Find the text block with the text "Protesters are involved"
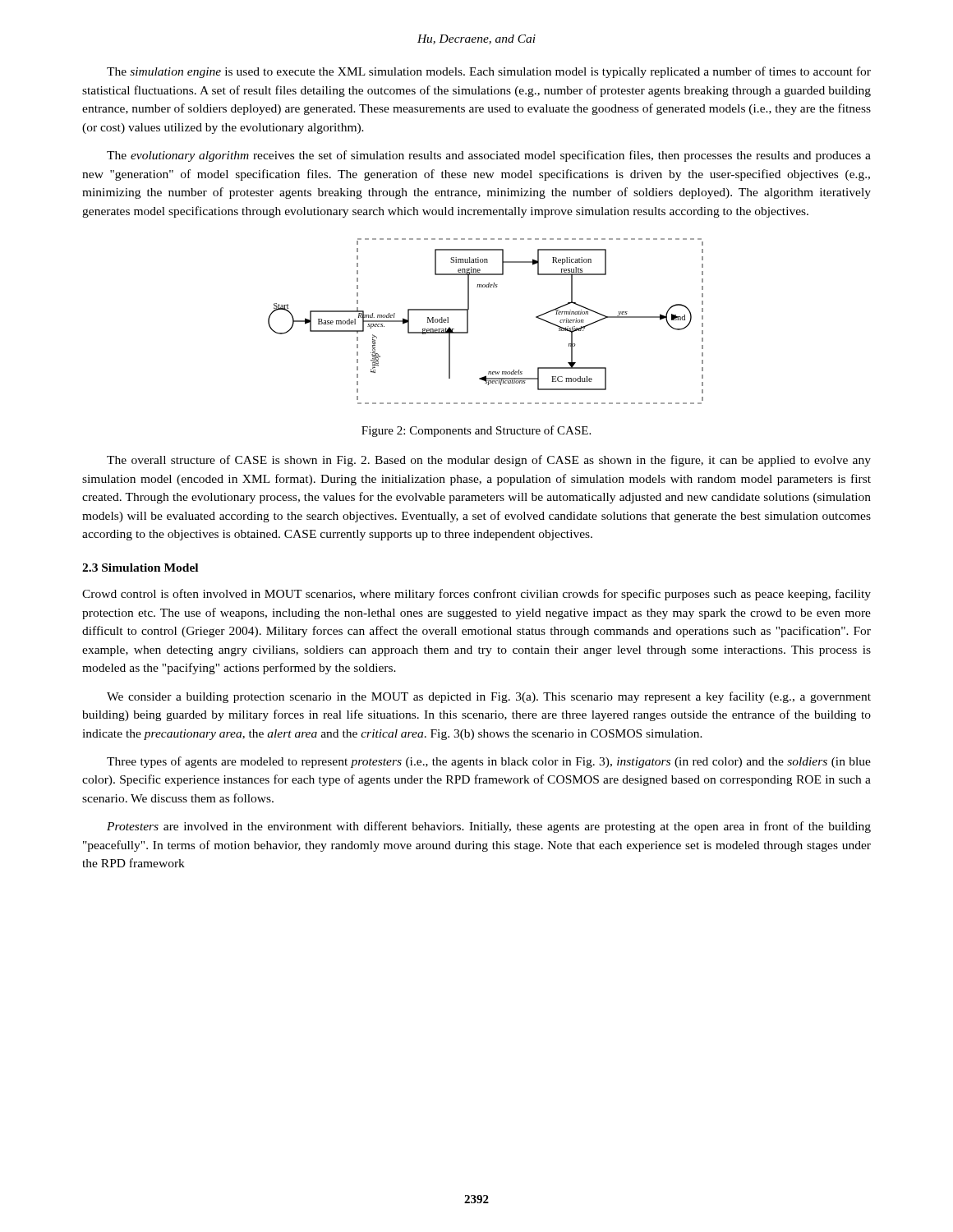 (476, 845)
